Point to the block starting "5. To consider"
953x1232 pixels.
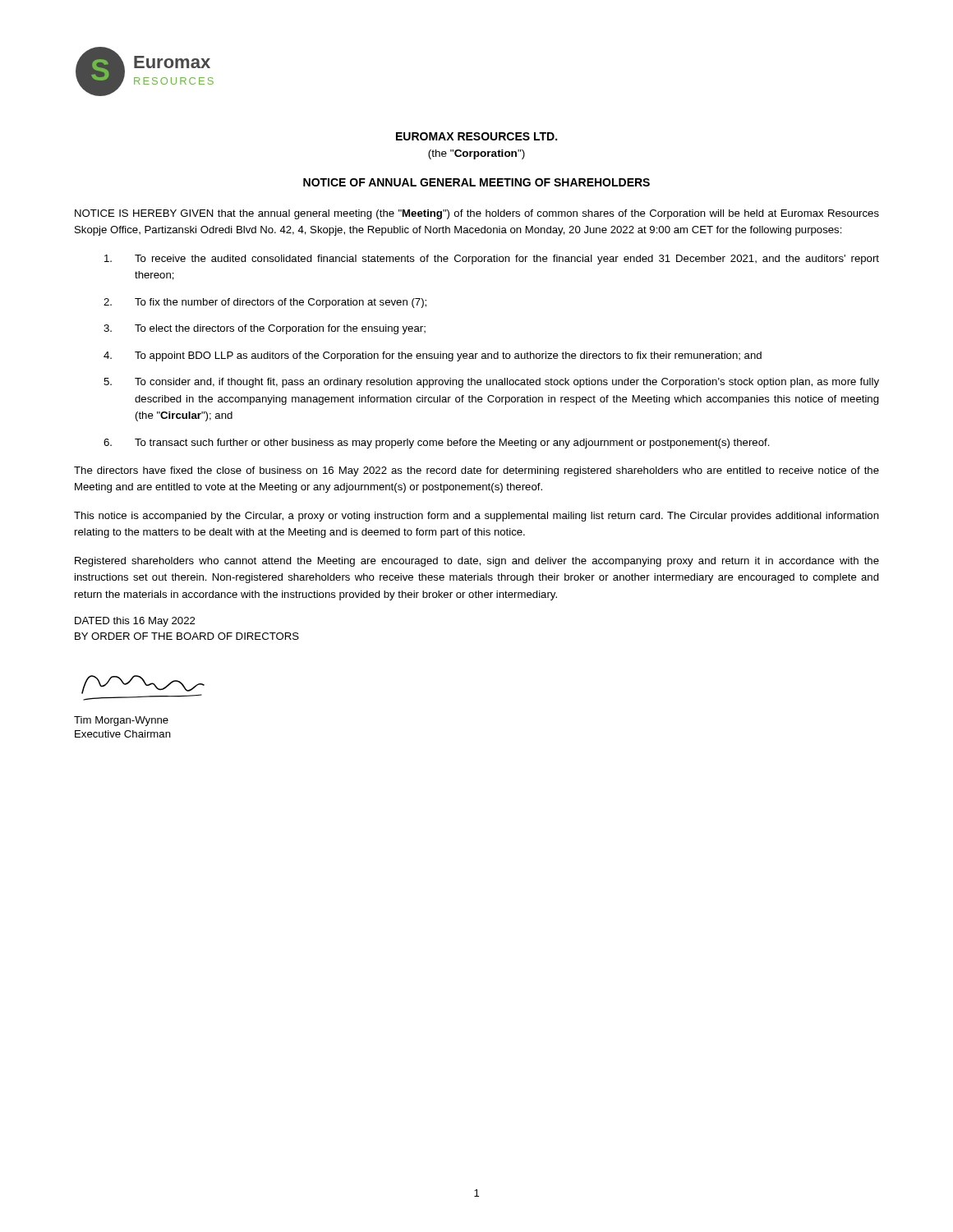[476, 399]
